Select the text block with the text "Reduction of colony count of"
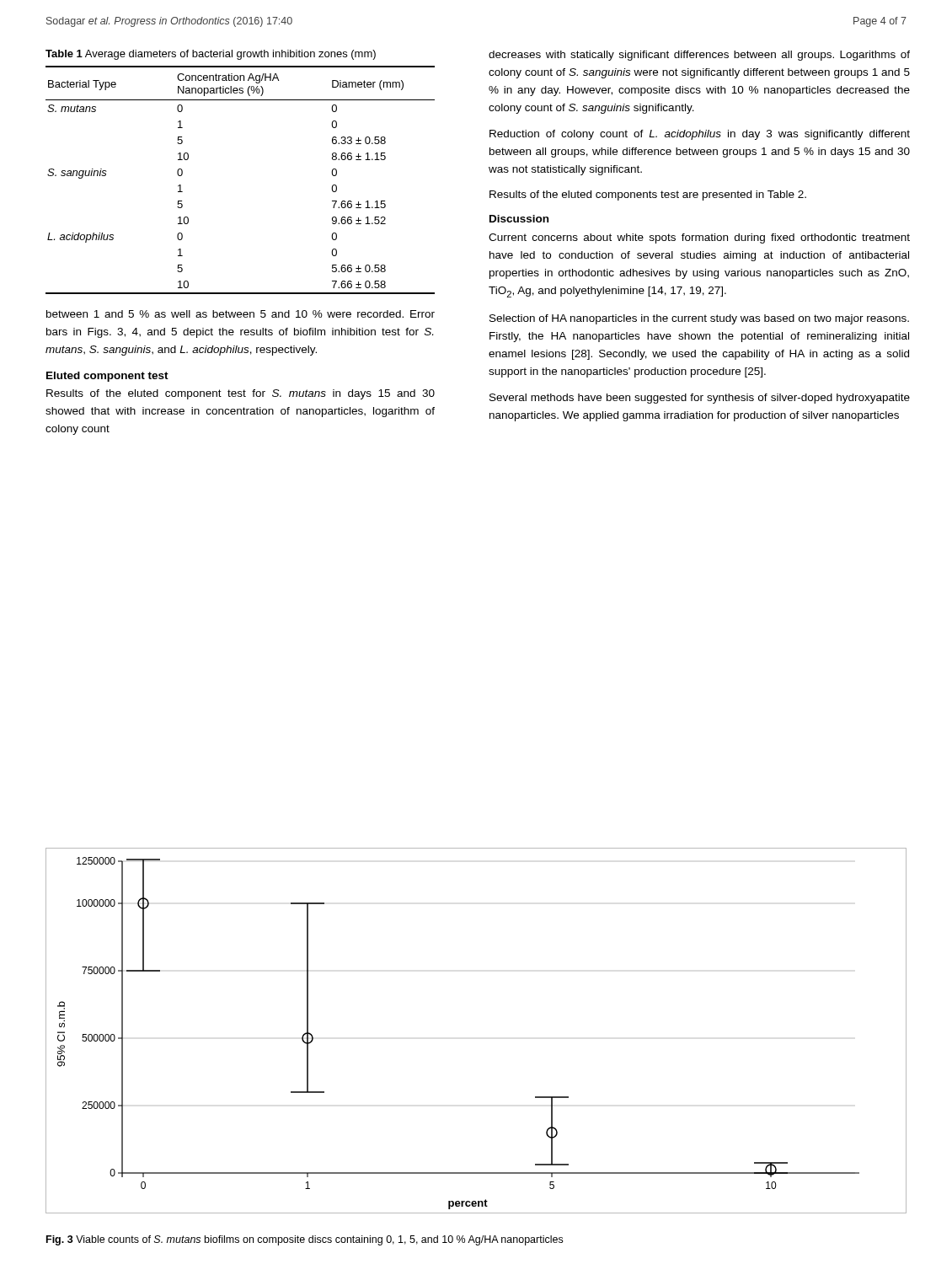The height and width of the screenshot is (1264, 952). [699, 151]
